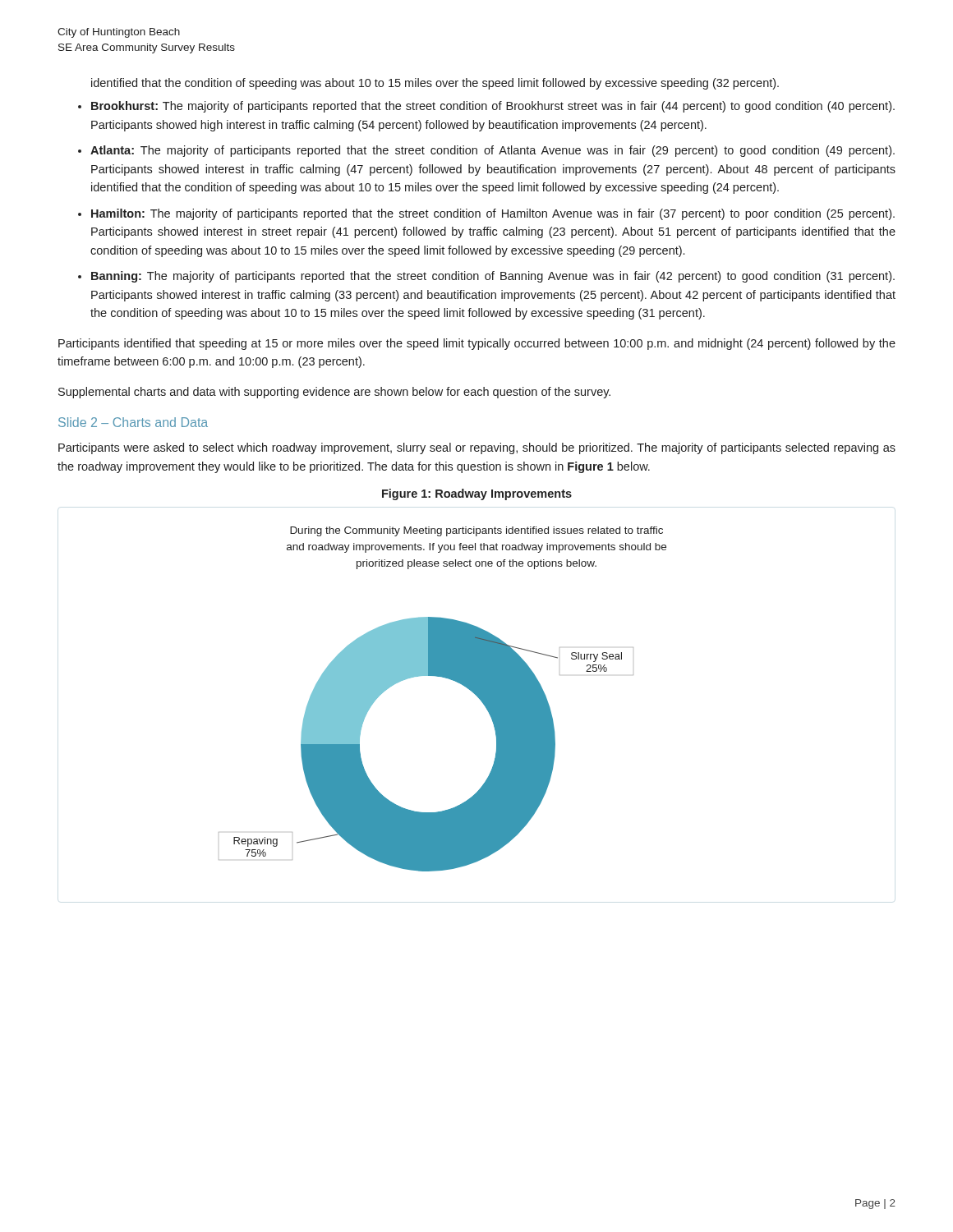Find the list item that says "Atlanta: The majority of participants reported that the"
This screenshot has height=1232, width=953.
coord(493,169)
